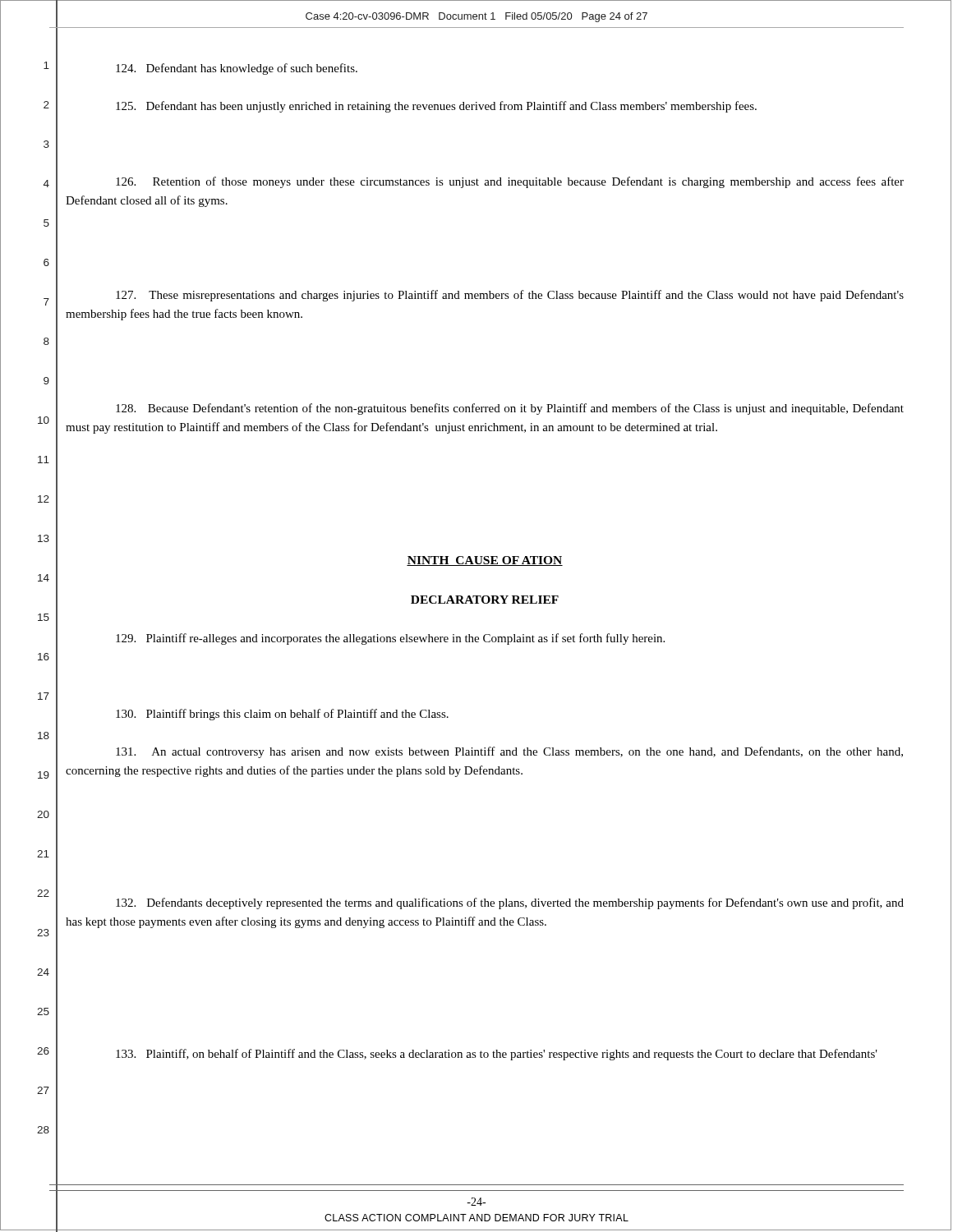Image resolution: width=953 pixels, height=1232 pixels.
Task: Locate the element starting "These misrepresentations and charges injuries to Plaintiff"
Action: [485, 305]
